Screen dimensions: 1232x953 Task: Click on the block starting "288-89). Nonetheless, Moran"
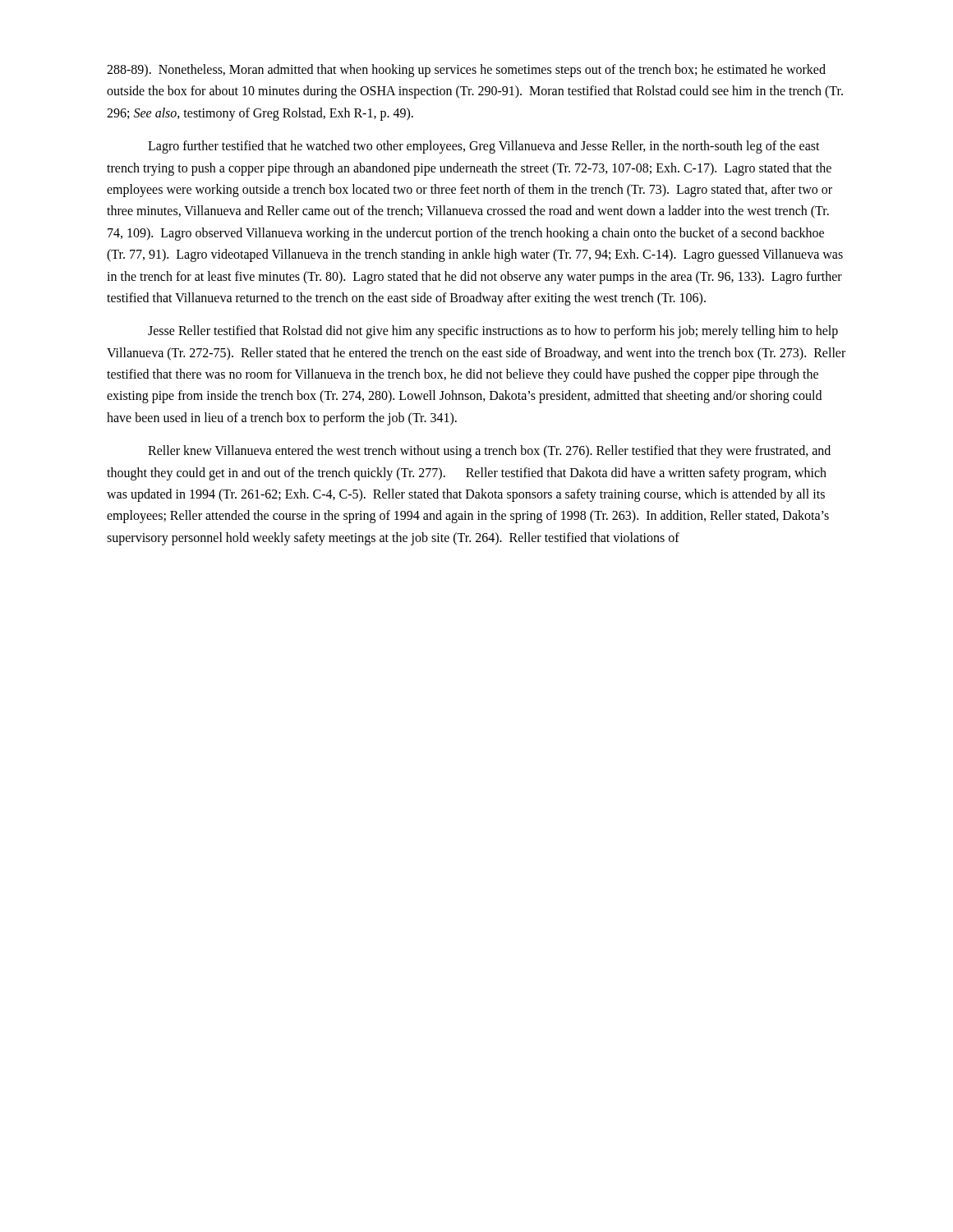coord(476,92)
